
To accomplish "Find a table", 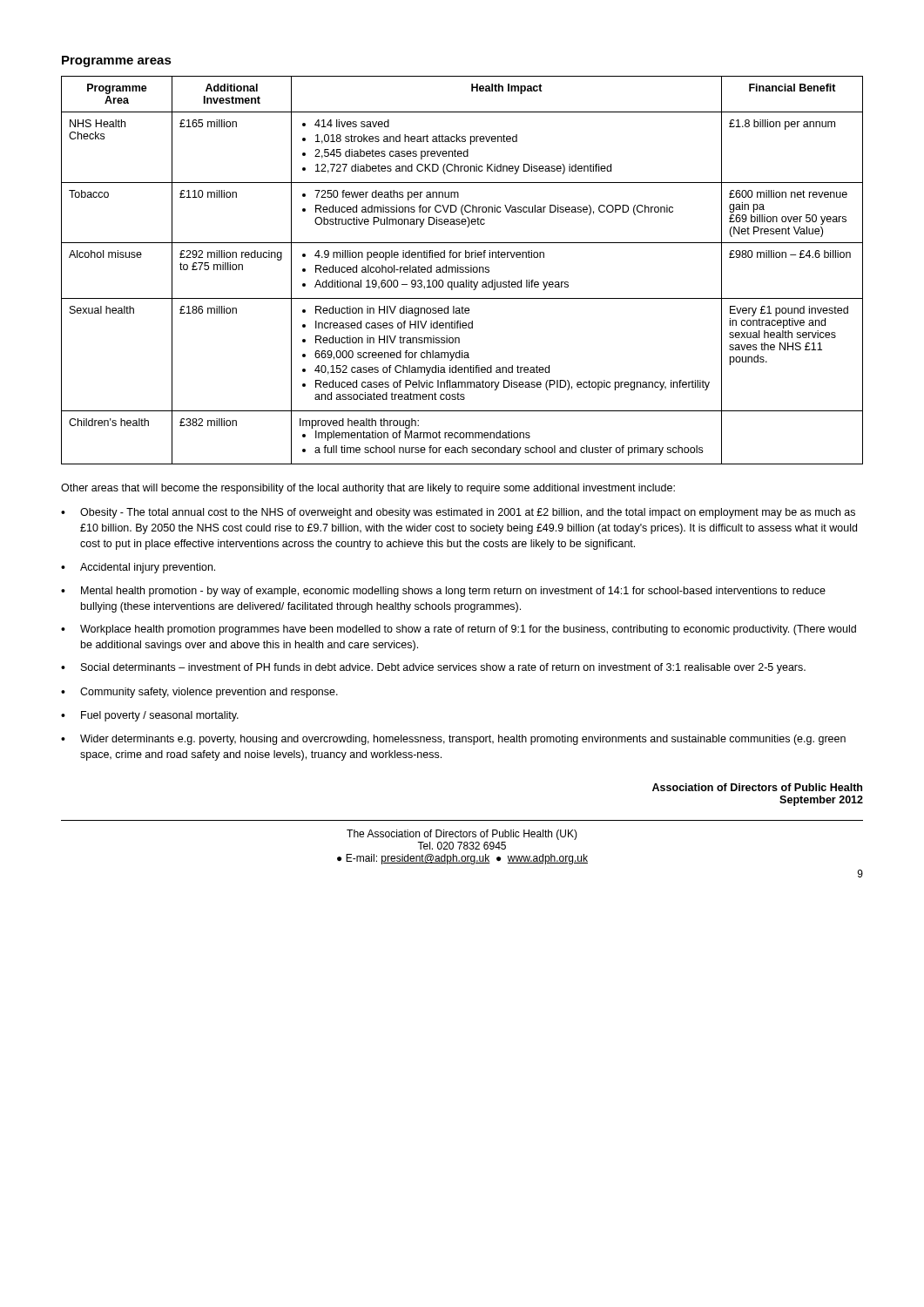I will coord(462,270).
